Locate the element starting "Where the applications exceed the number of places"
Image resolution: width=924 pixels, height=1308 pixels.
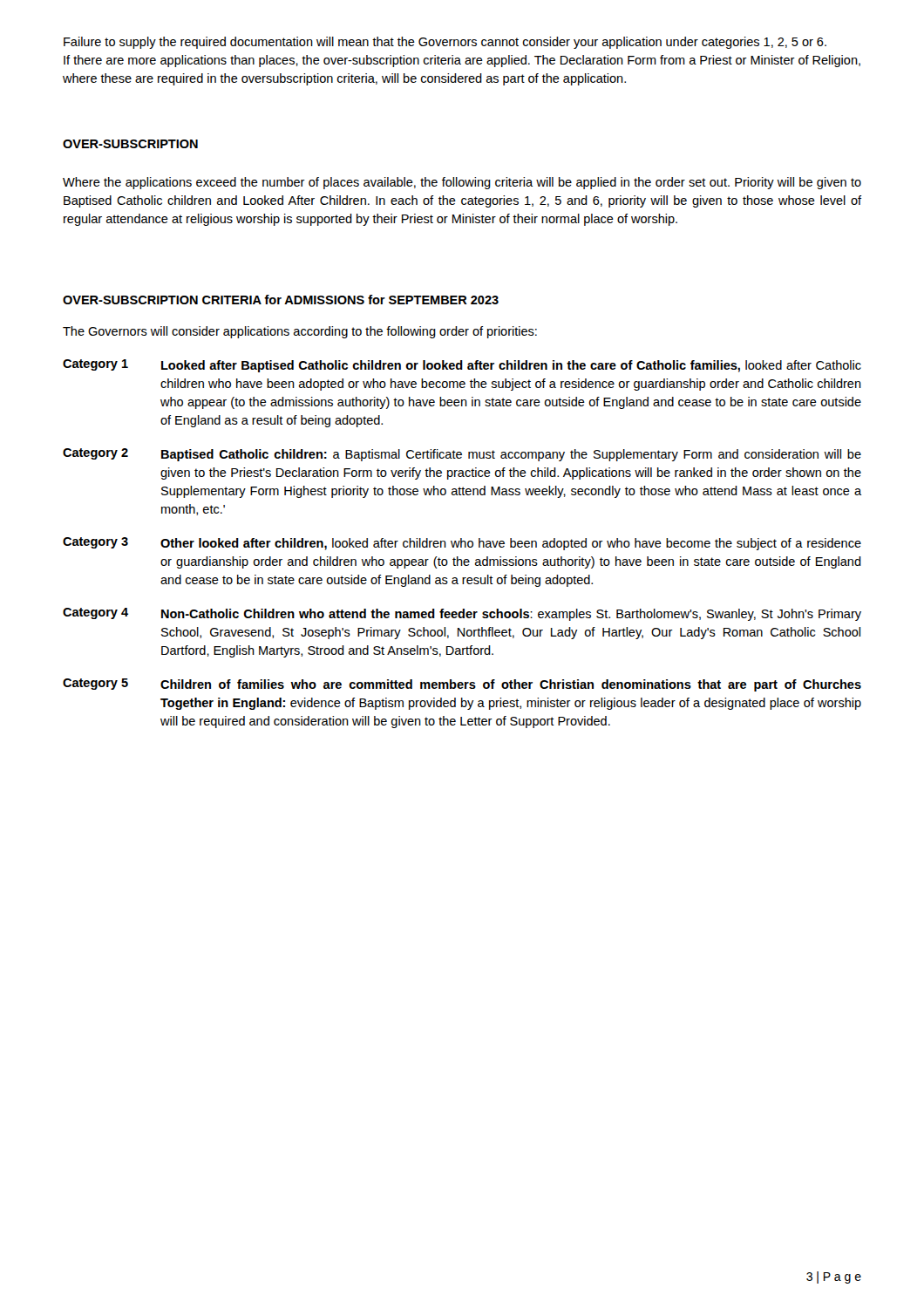[462, 201]
